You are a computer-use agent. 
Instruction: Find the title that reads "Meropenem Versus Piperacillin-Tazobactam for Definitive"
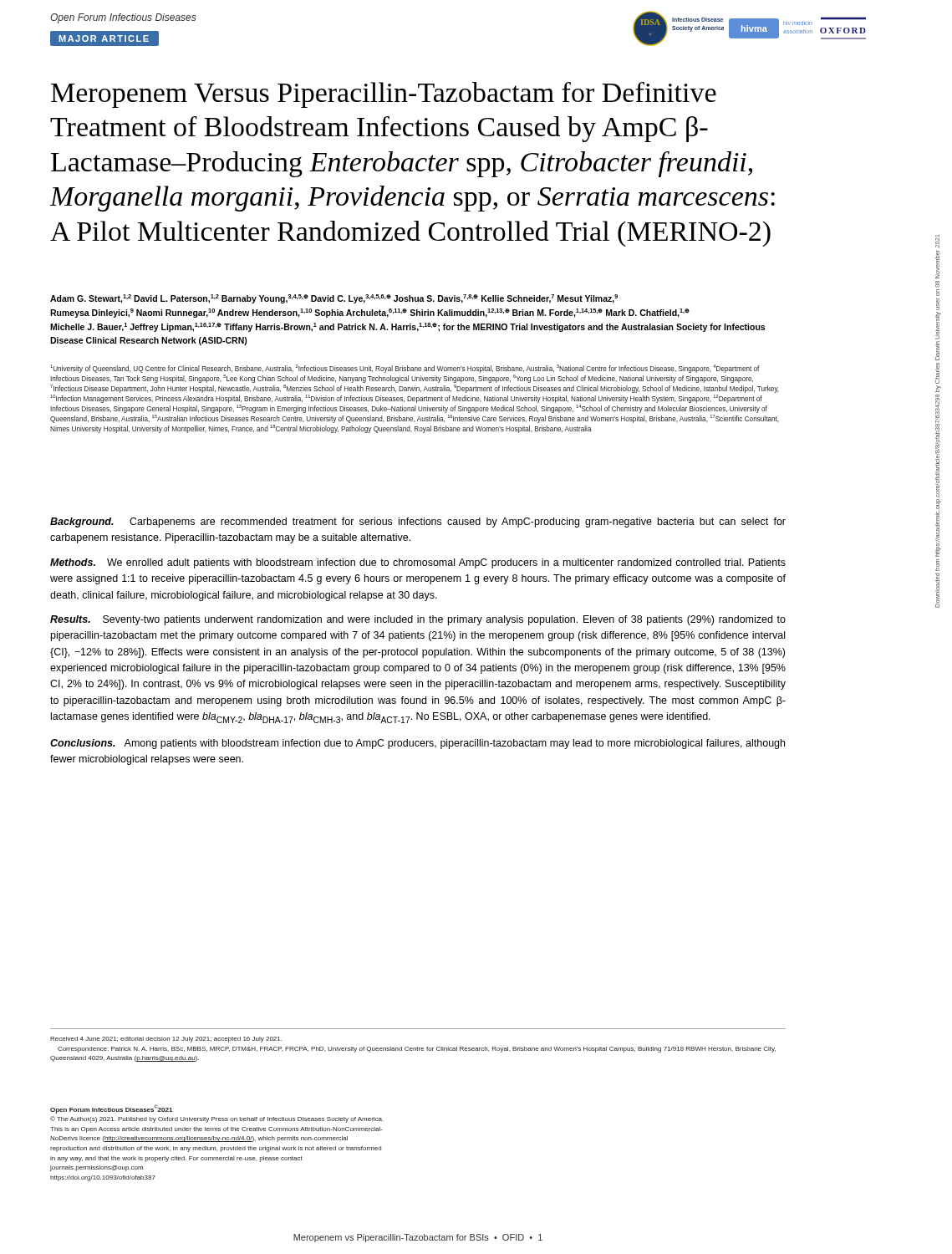pyautogui.click(x=418, y=162)
